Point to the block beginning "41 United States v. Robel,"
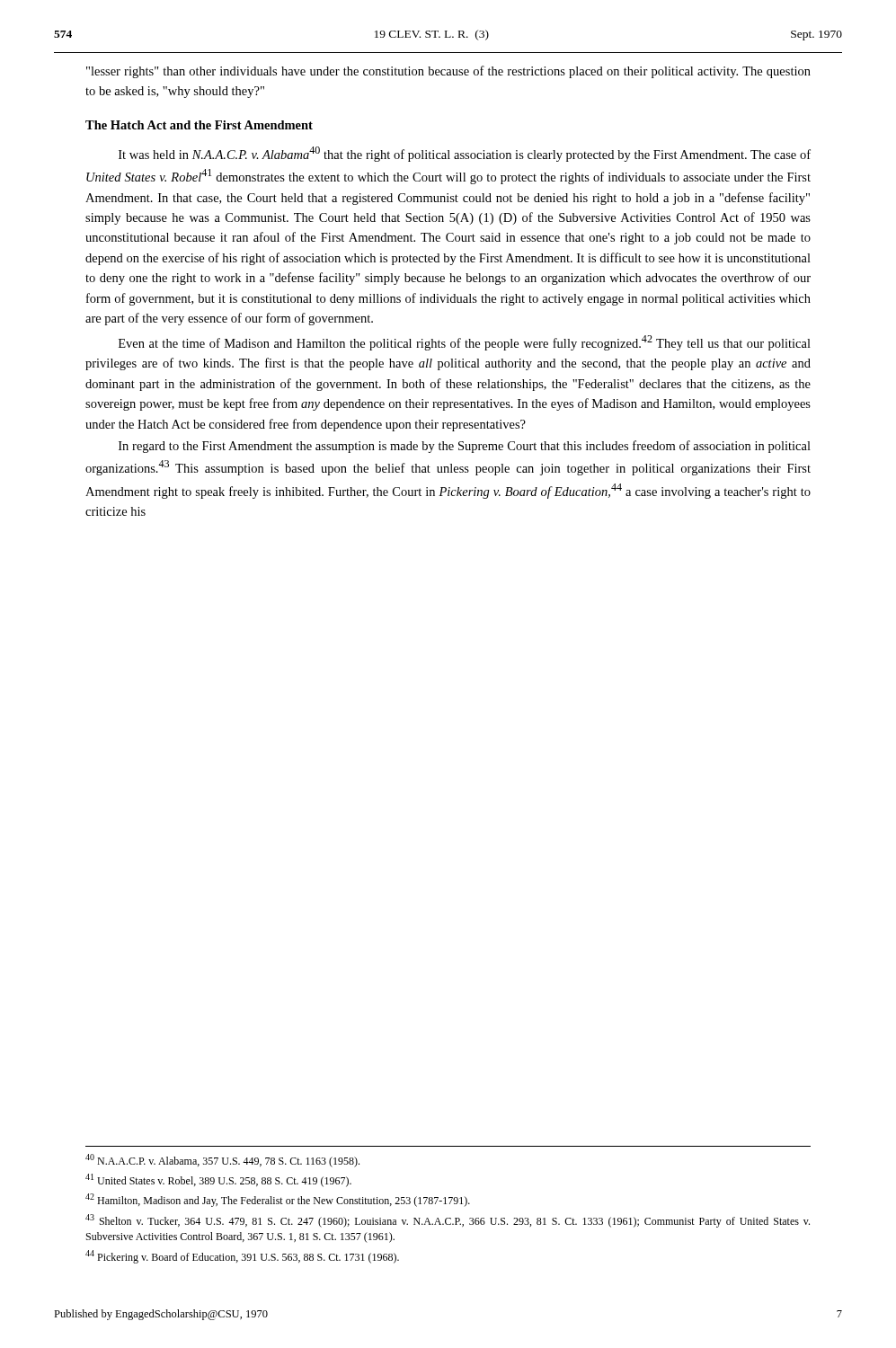 click(x=219, y=1180)
